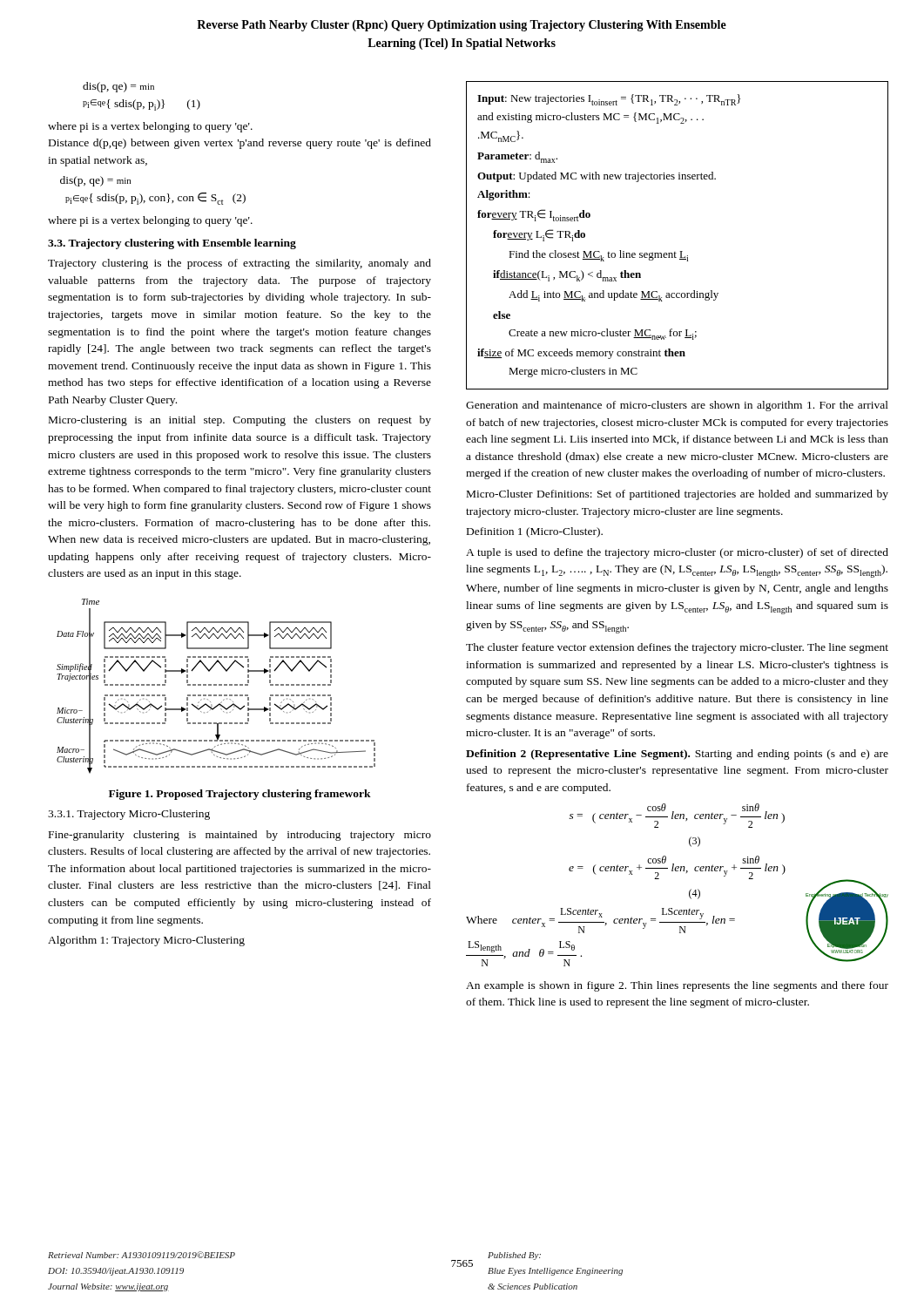Viewport: 924px width, 1307px height.
Task: Point to the block beginning "Where centerx = LScenterx"
Action: click(x=601, y=938)
